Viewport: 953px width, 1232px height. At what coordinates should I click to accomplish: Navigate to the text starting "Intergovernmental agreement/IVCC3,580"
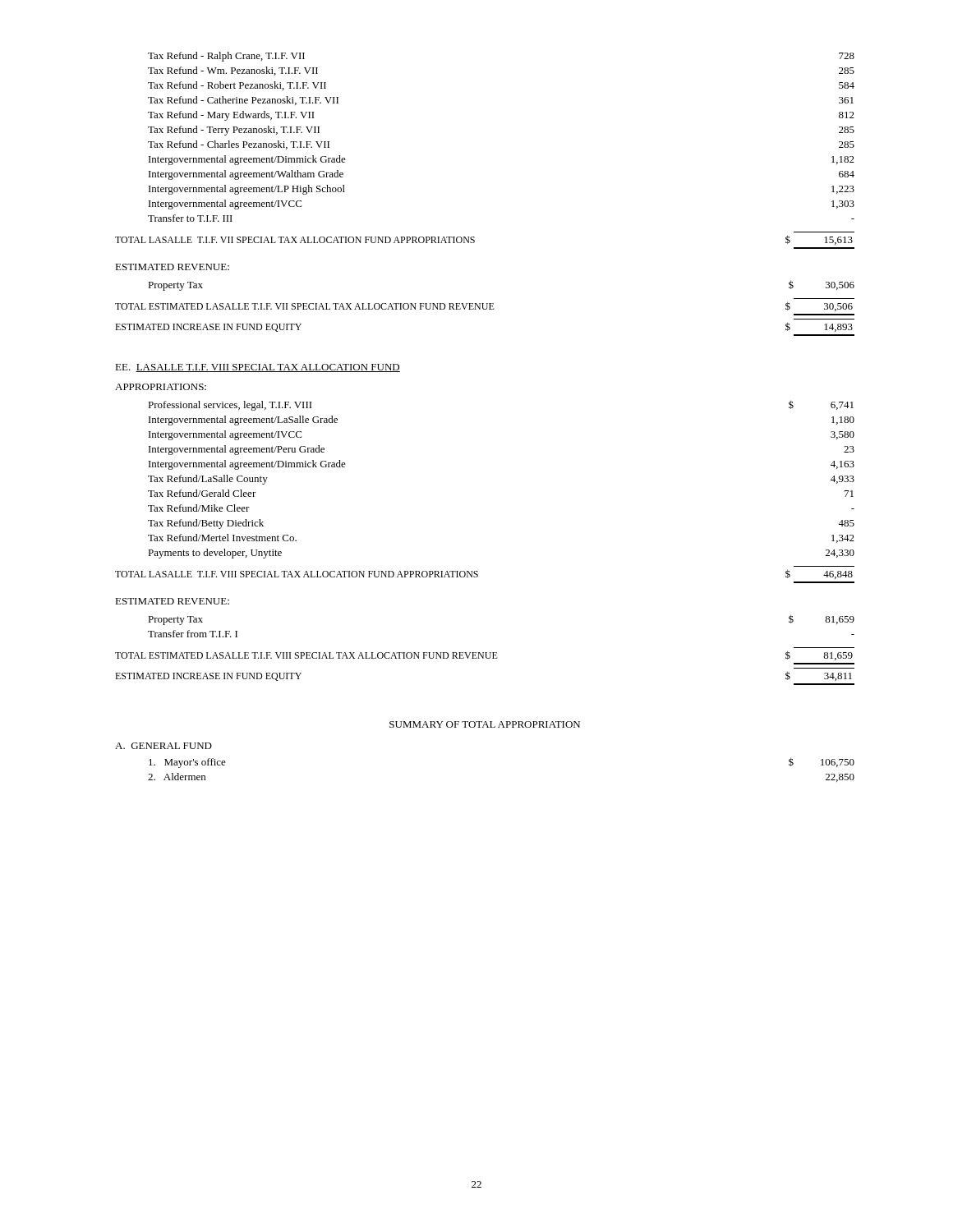[225, 435]
